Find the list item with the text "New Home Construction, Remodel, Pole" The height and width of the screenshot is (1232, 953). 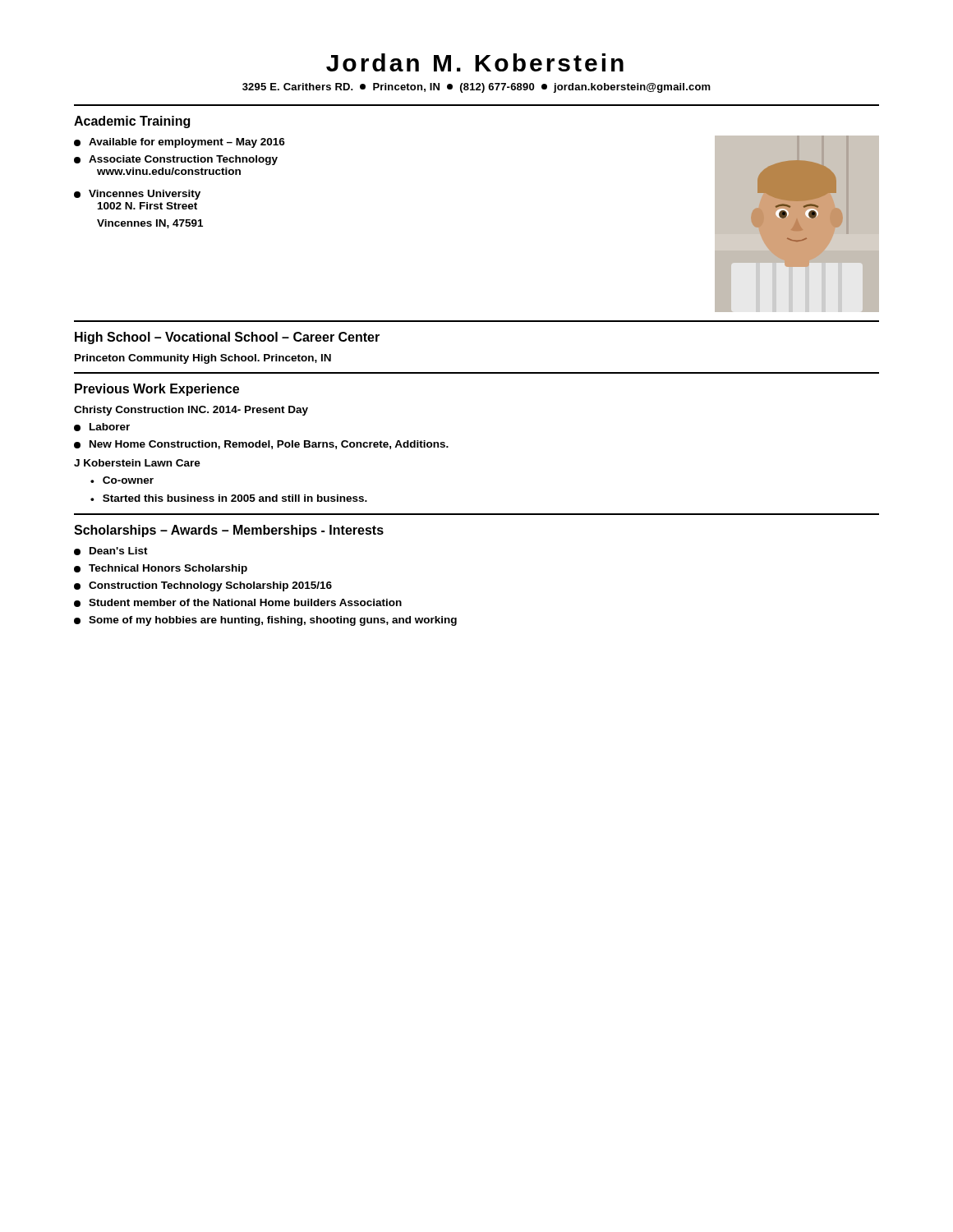tap(261, 444)
